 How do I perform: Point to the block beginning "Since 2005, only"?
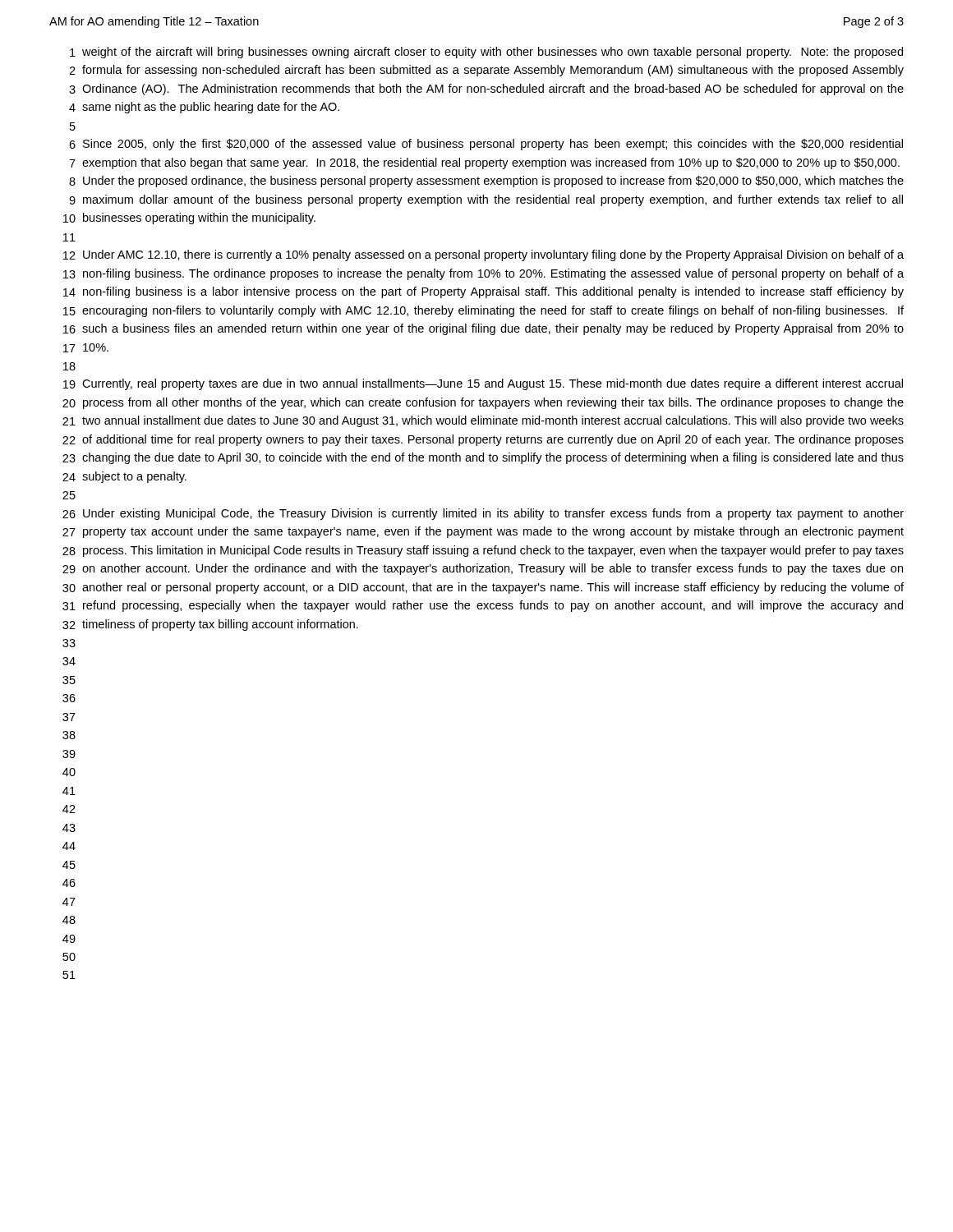(493, 181)
